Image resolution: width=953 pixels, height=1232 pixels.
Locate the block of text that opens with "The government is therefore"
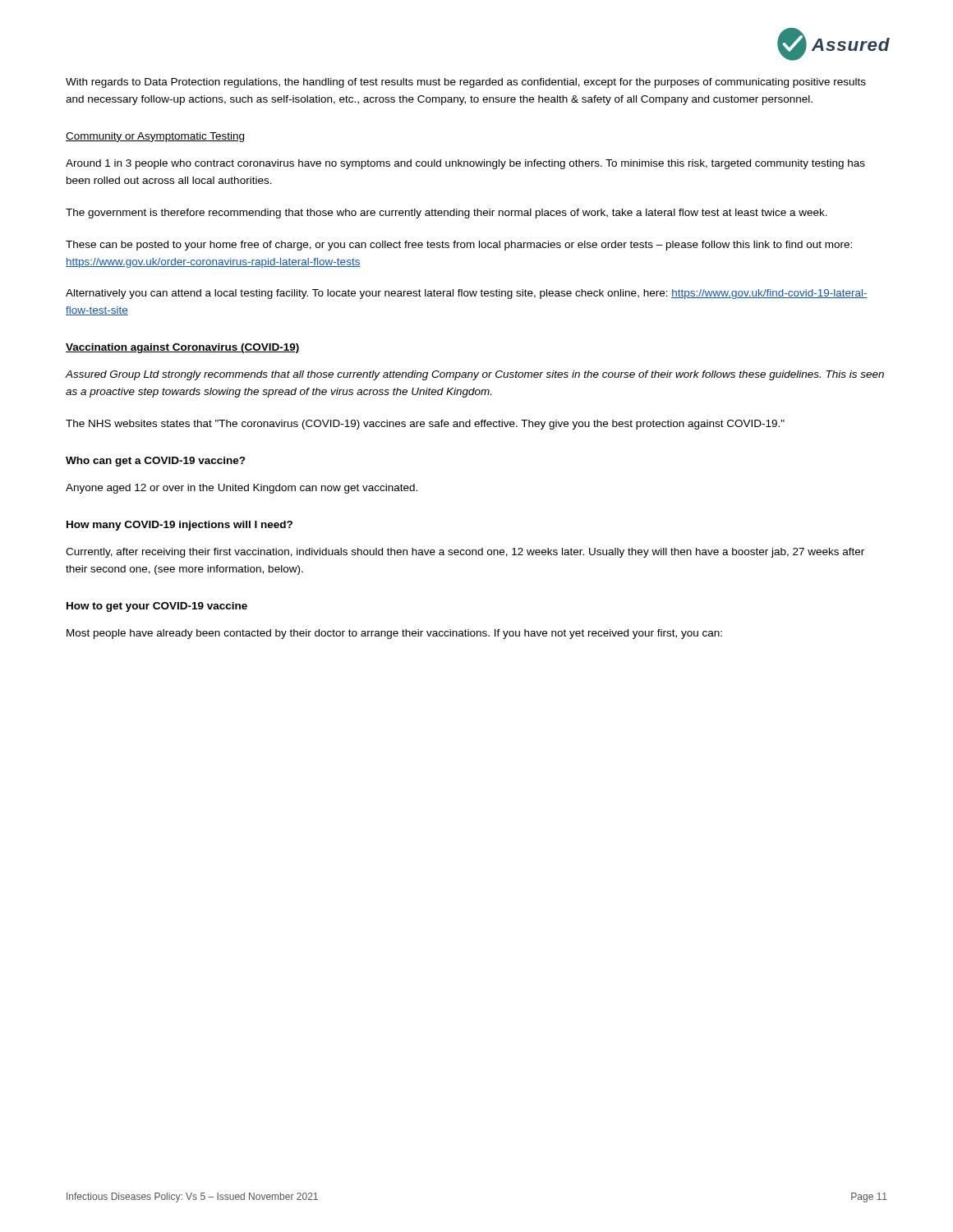447,212
